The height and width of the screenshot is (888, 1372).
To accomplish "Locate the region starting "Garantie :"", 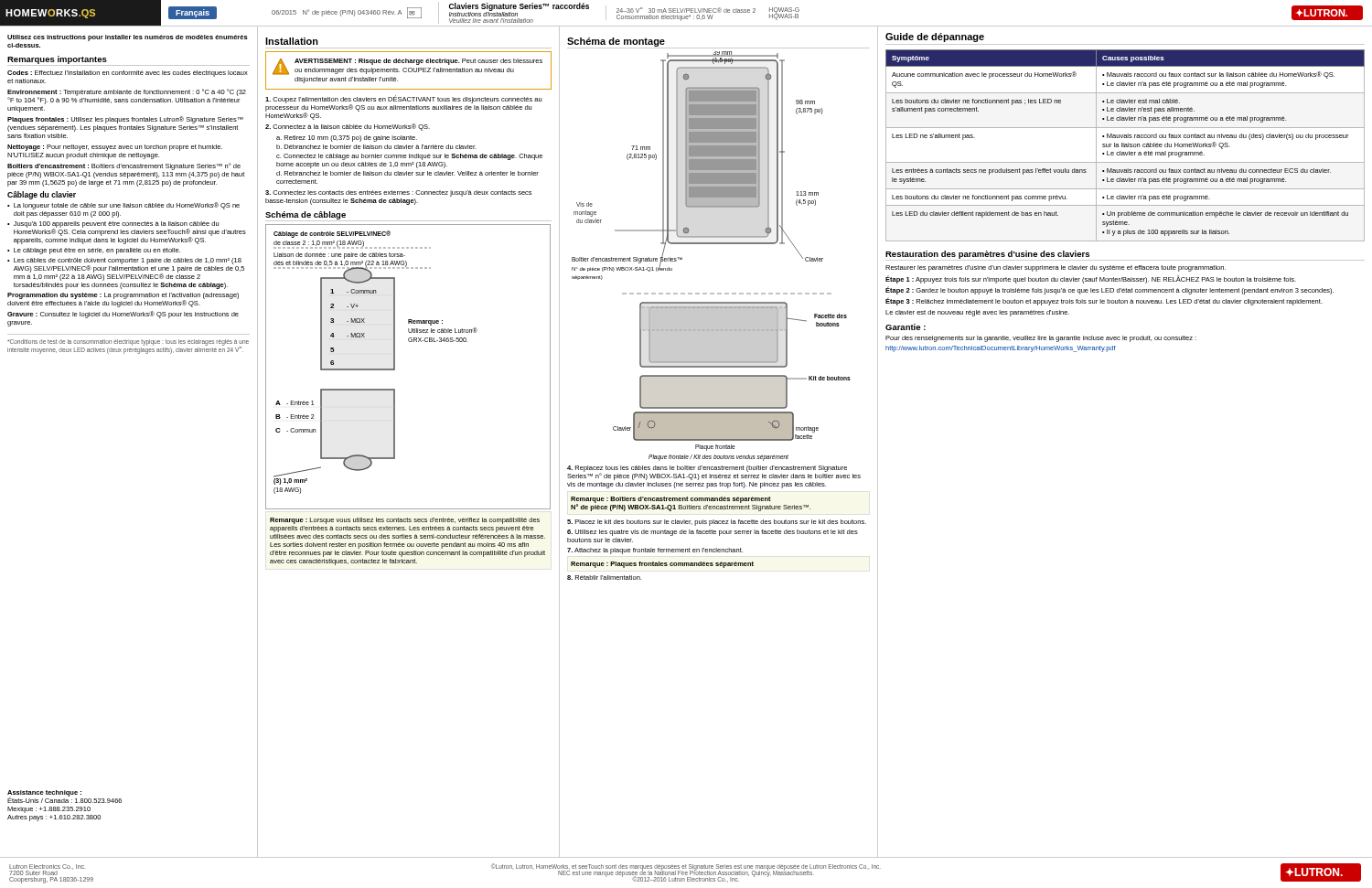I will (x=906, y=326).
